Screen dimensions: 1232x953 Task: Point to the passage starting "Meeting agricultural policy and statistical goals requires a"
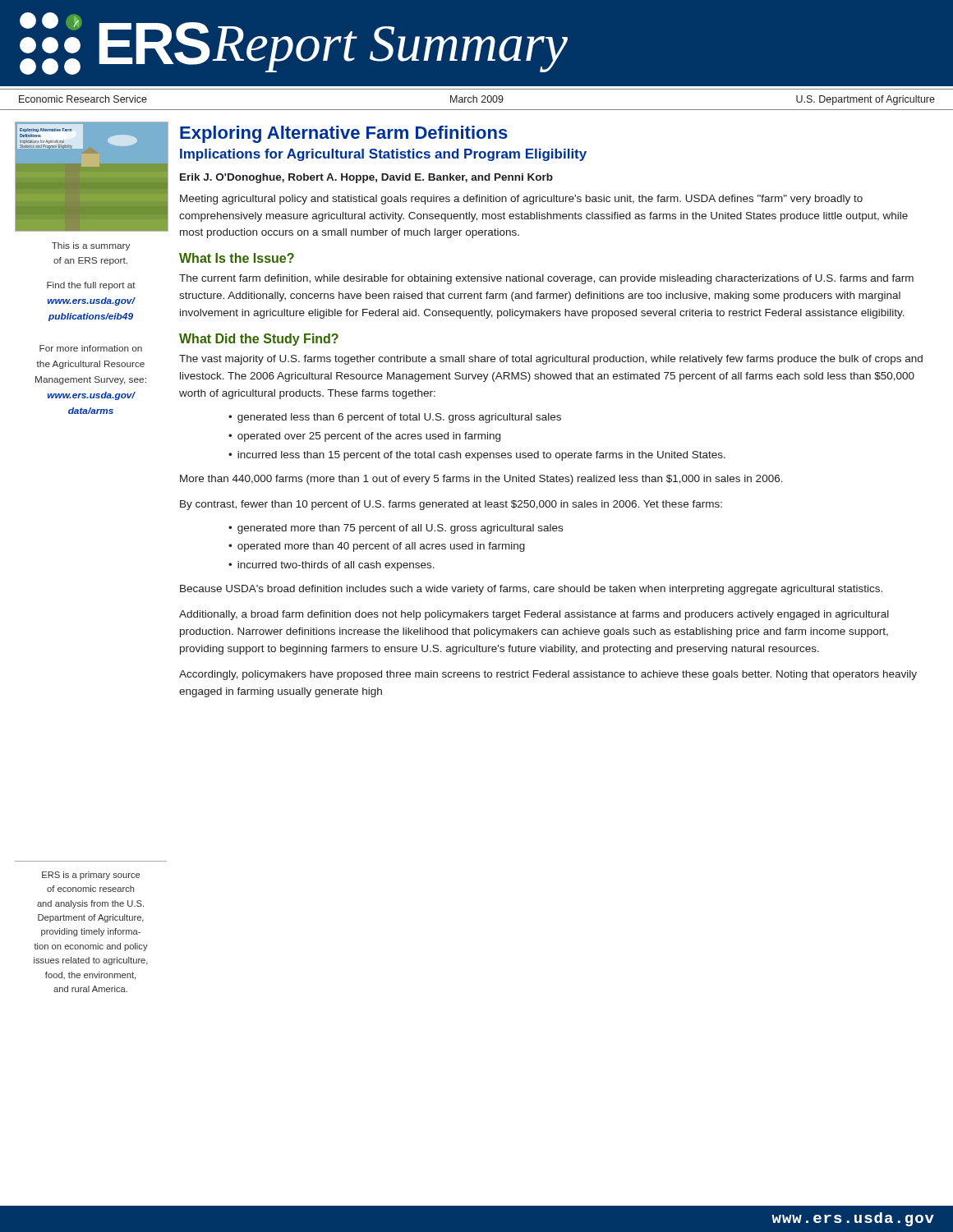(x=543, y=215)
